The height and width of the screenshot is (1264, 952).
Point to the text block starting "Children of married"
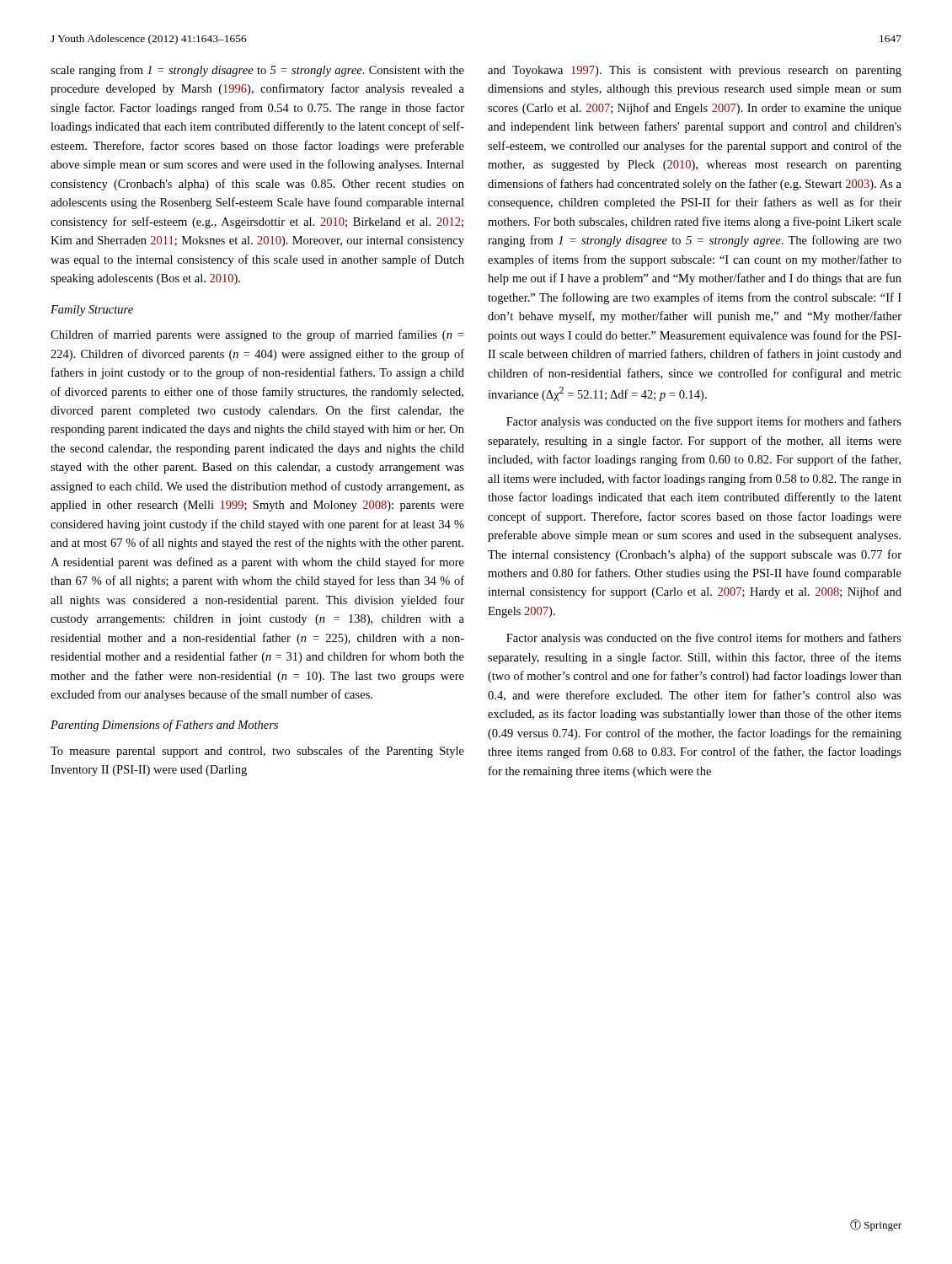pyautogui.click(x=257, y=515)
